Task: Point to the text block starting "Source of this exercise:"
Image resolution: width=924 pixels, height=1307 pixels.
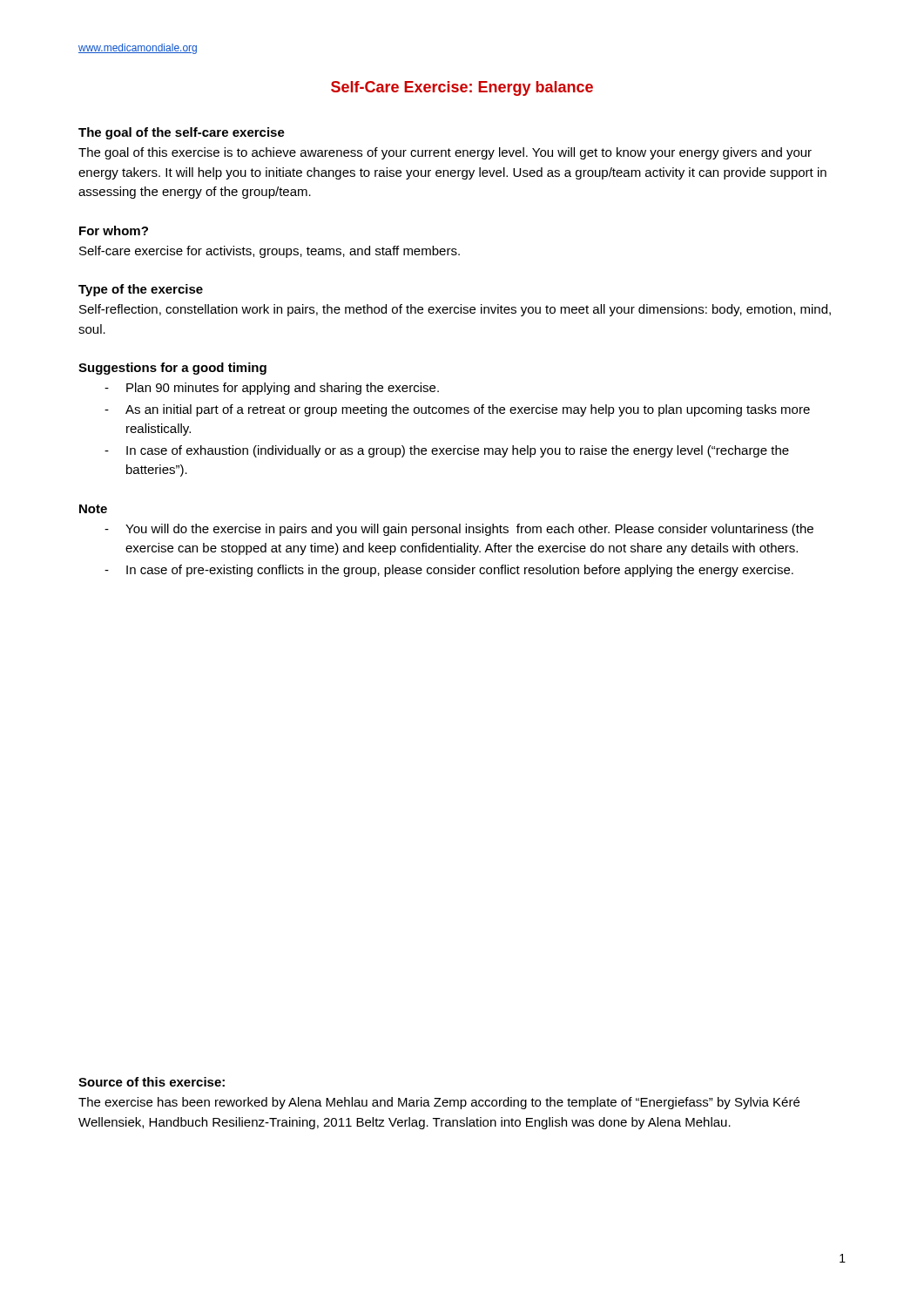Action: [152, 1082]
